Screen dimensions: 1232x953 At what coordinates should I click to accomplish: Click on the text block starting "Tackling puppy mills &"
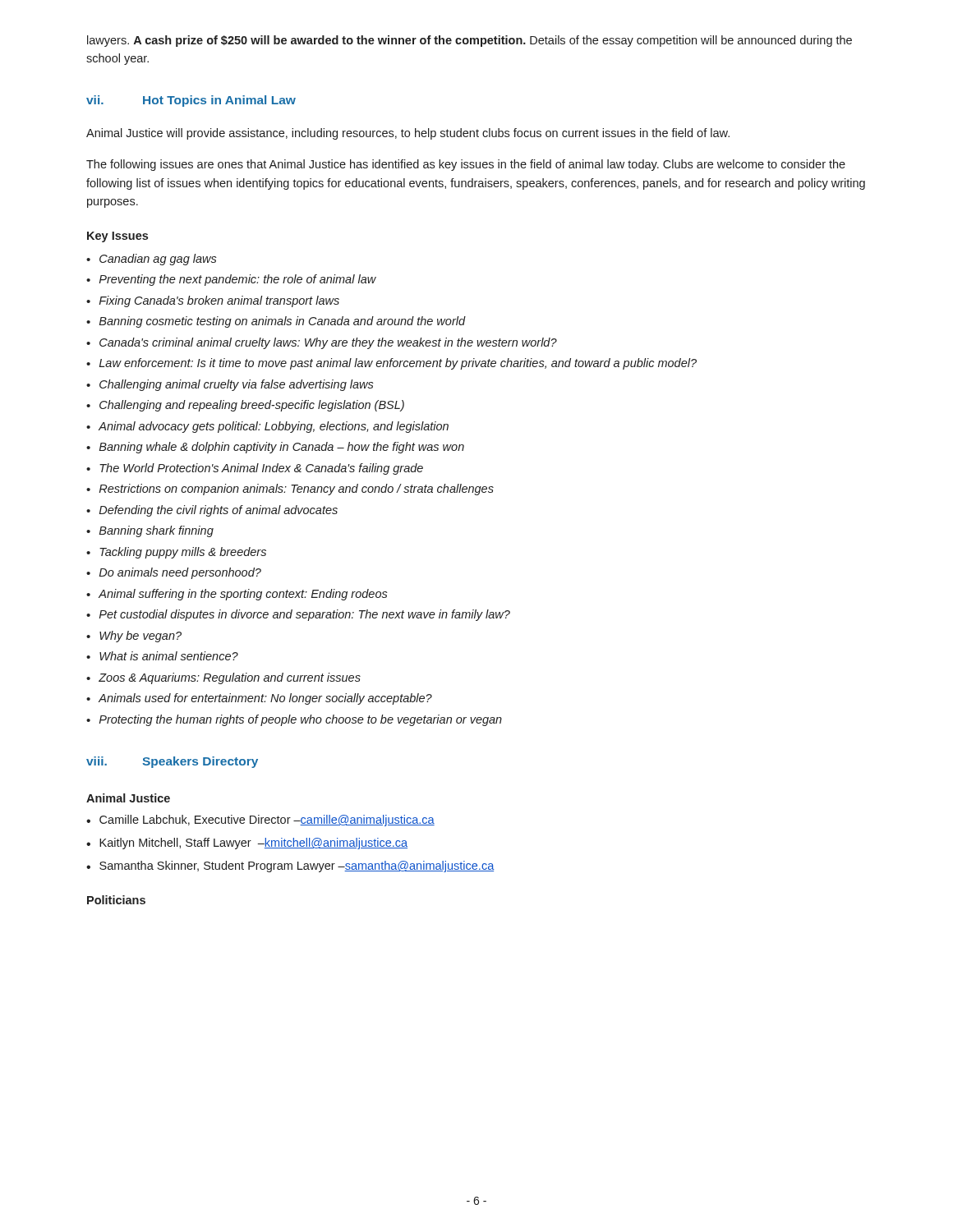click(176, 553)
